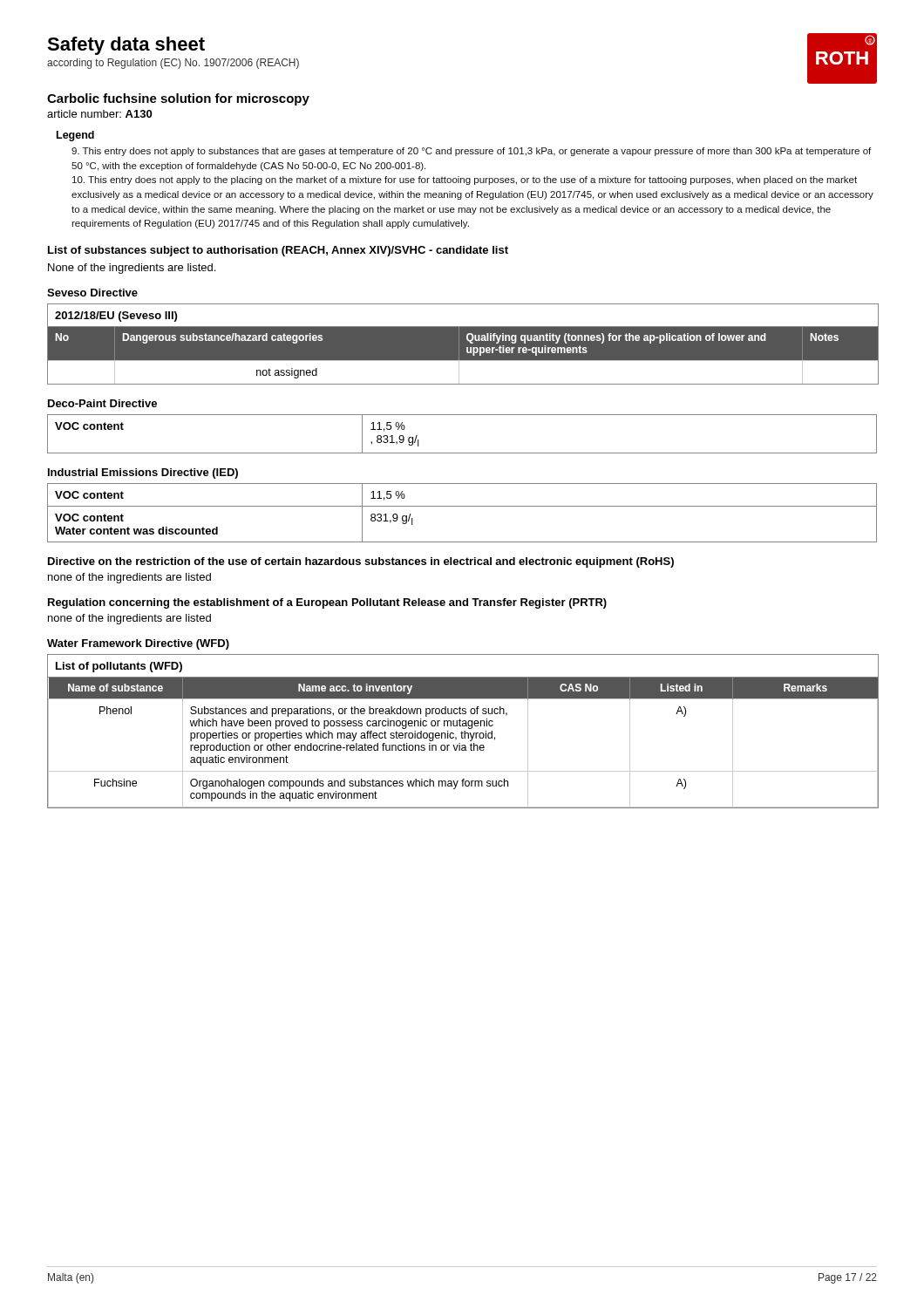Click on the table containing "2012/18/EU (Seveso III) No"

coord(463,344)
